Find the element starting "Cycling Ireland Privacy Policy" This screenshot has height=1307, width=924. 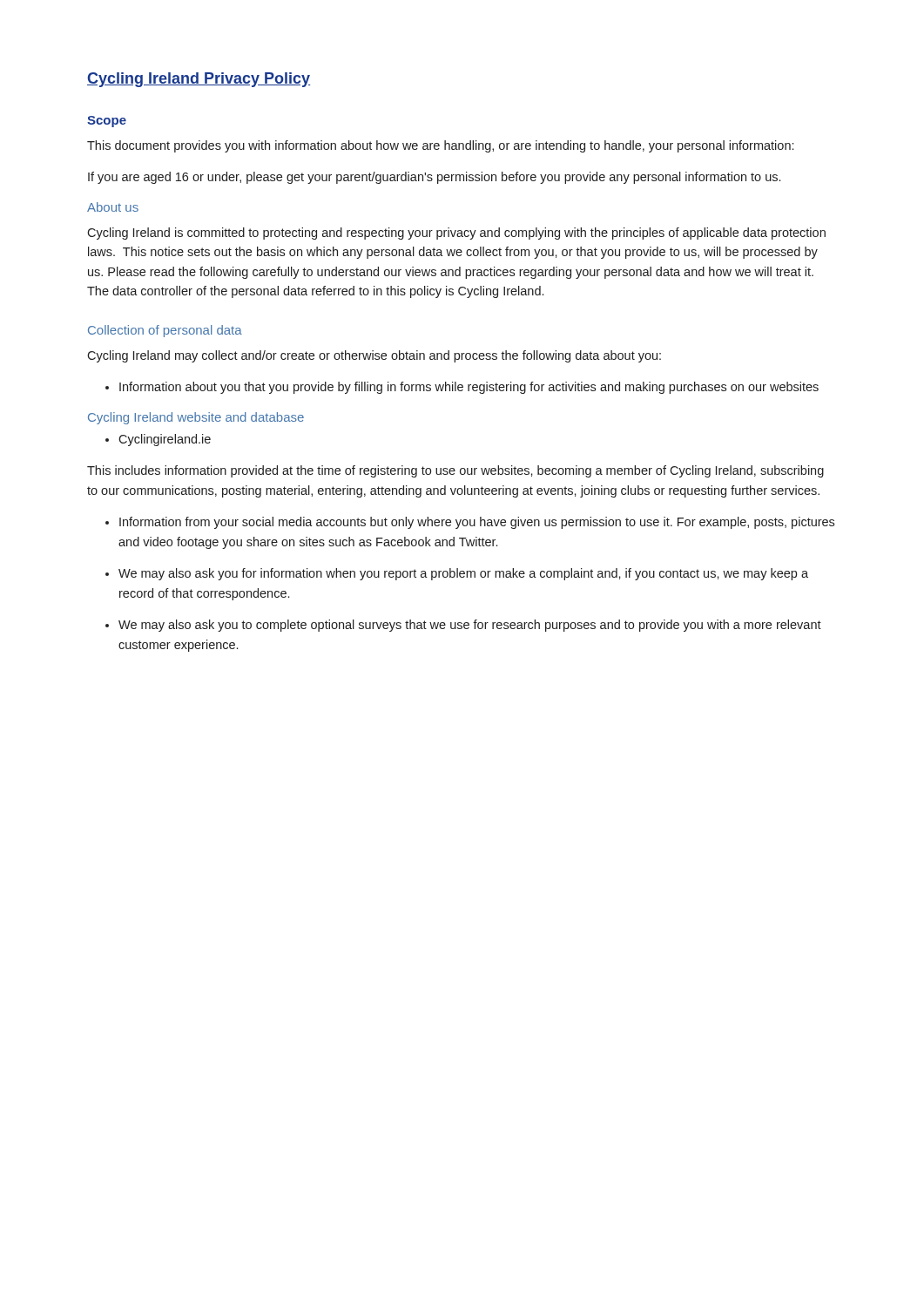(x=199, y=78)
